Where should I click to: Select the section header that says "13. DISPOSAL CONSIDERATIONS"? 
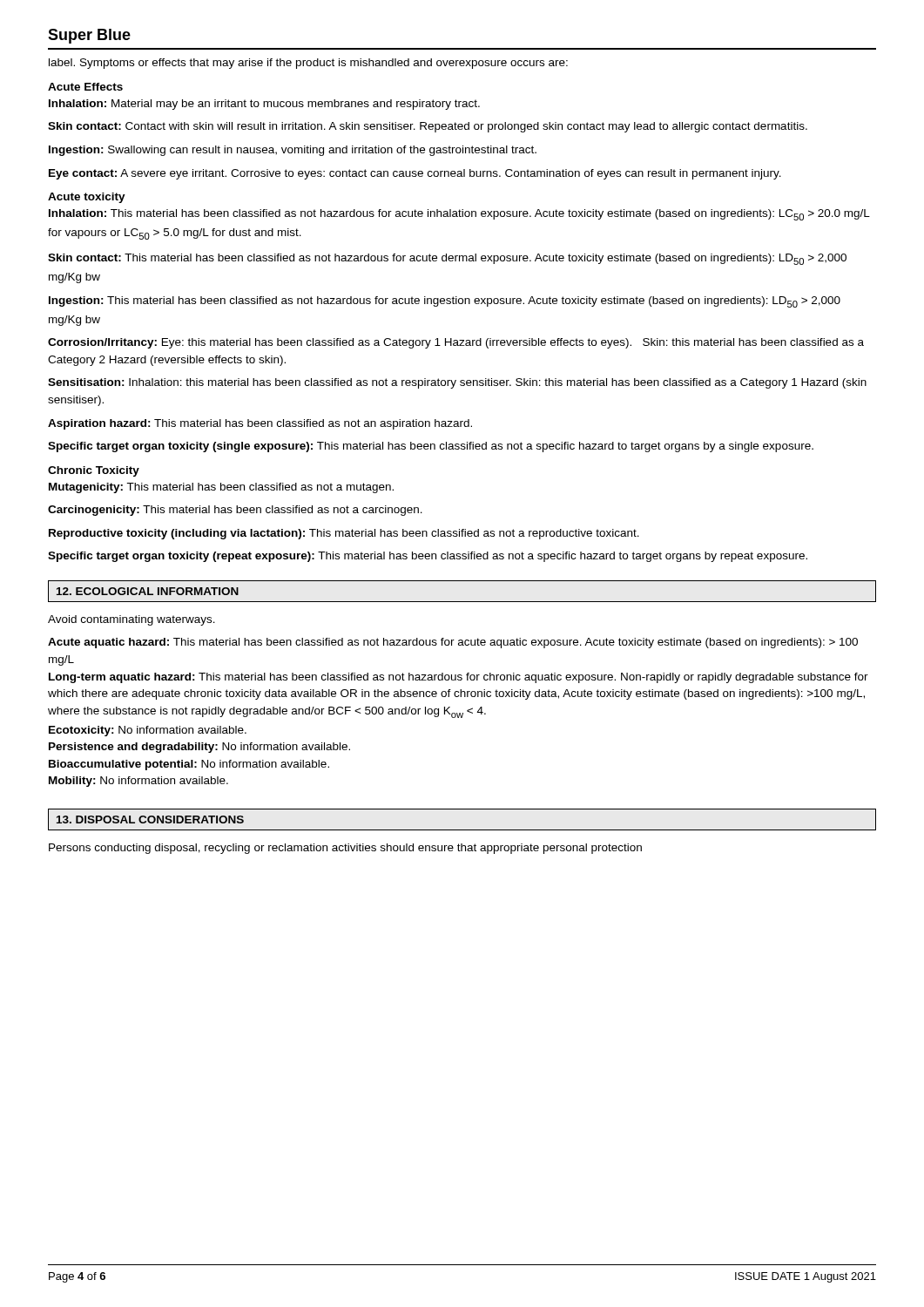coord(150,819)
